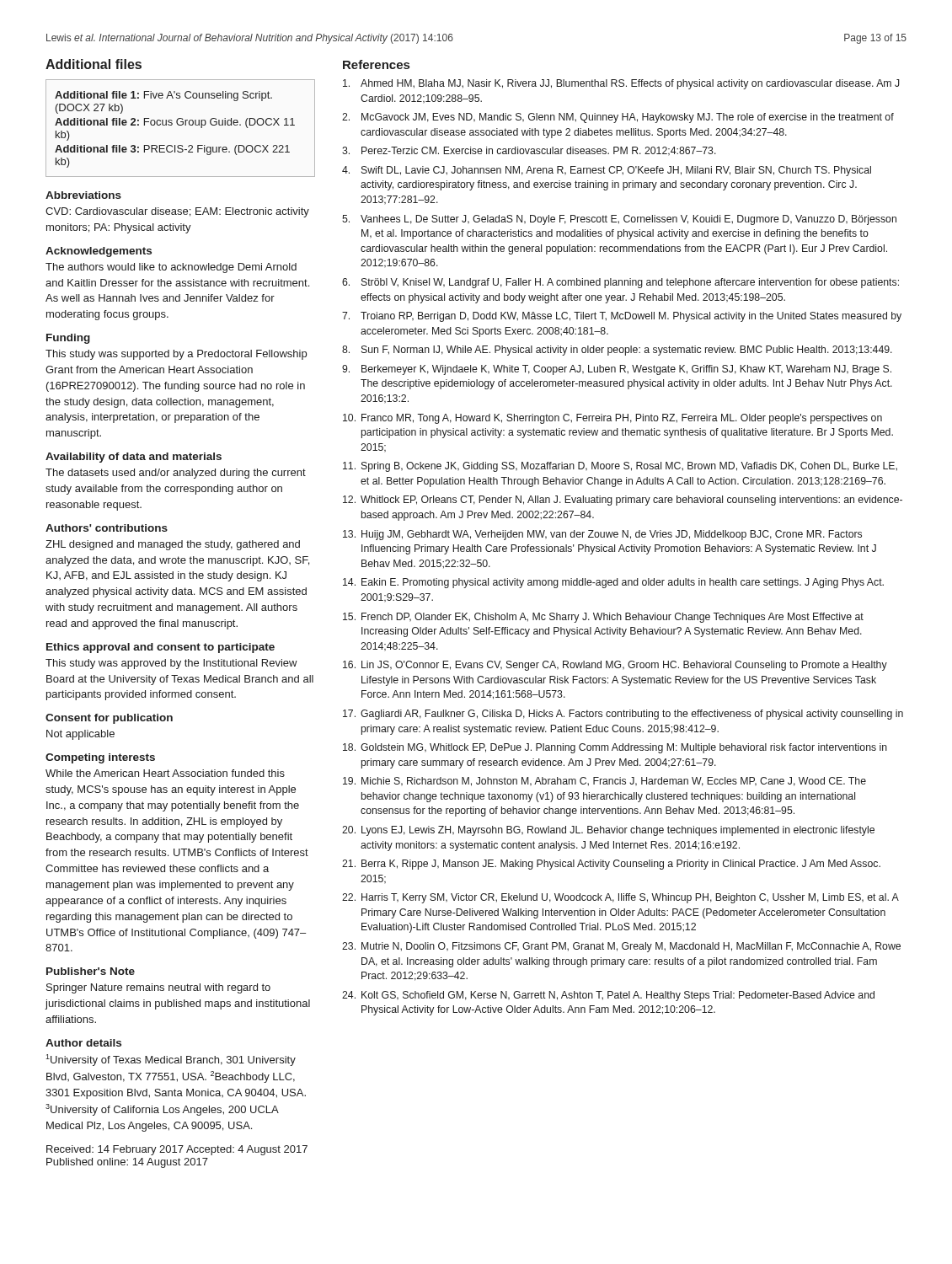Click on the text block starting "2.McGavock JM, Eves ND, Mandic"

[x=624, y=125]
